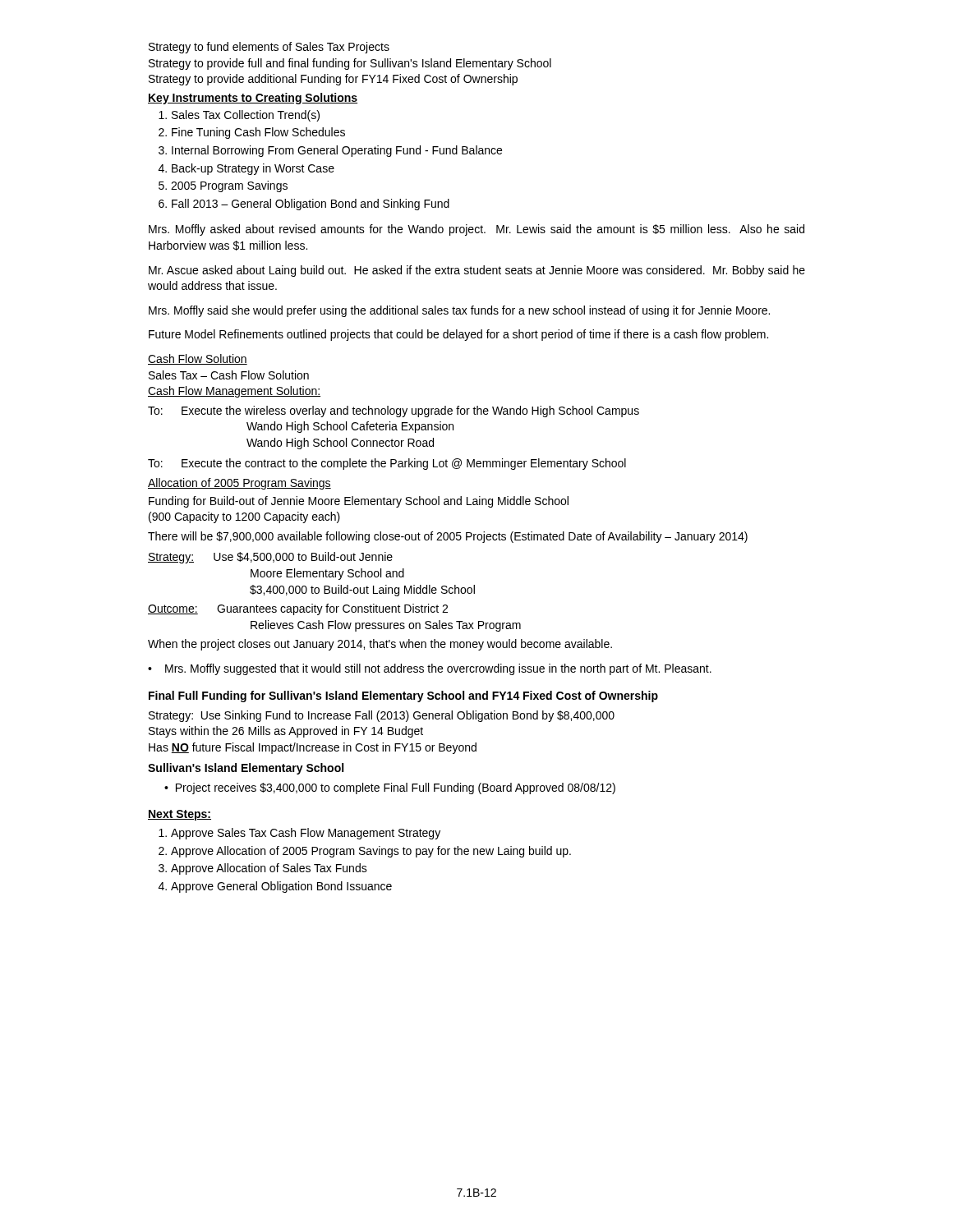Point to the text block starting "Sales Tax Collection Trend(s)"
This screenshot has height=1232, width=953.
tap(246, 115)
